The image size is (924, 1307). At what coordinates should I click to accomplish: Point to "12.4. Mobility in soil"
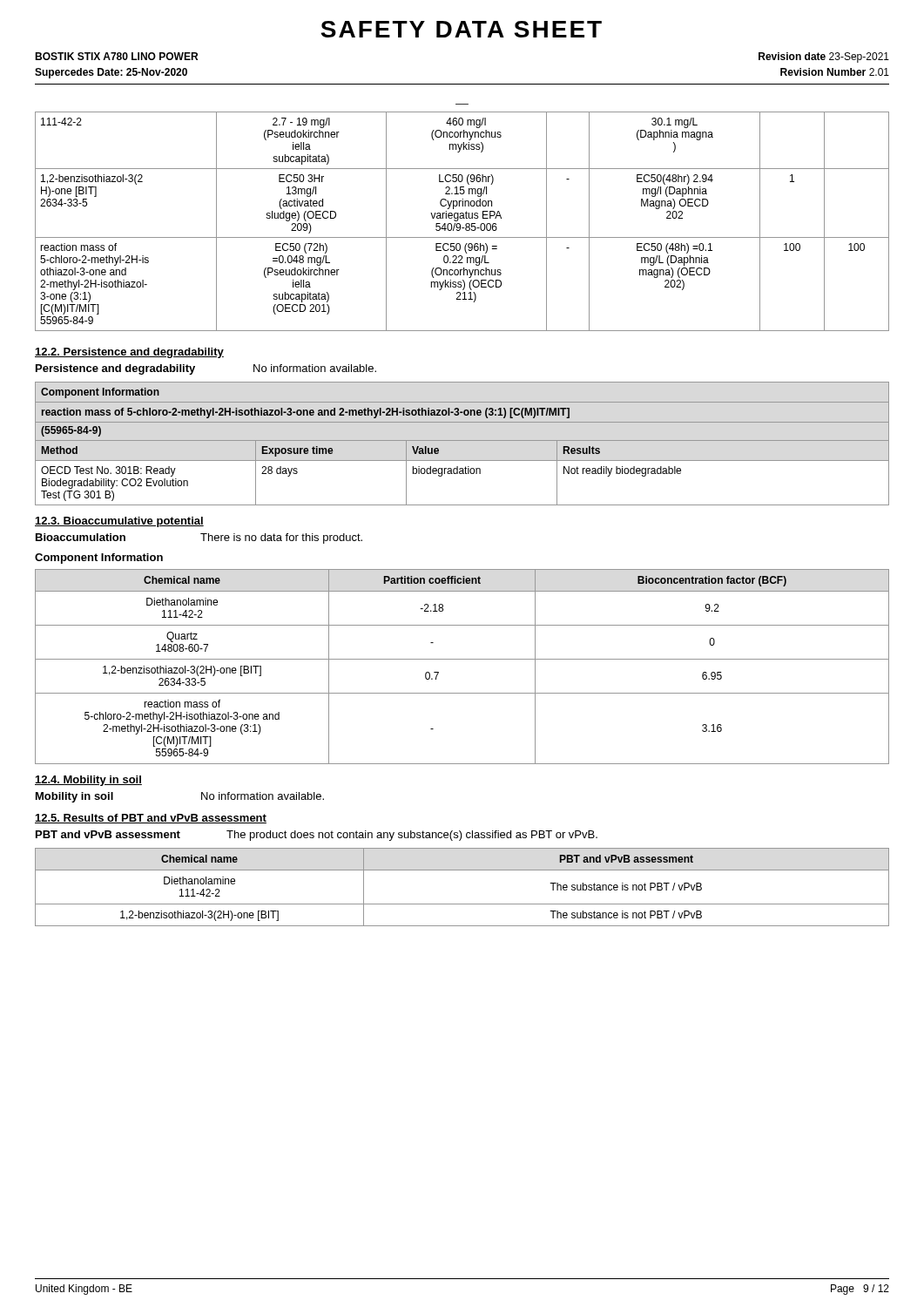pyautogui.click(x=88, y=779)
